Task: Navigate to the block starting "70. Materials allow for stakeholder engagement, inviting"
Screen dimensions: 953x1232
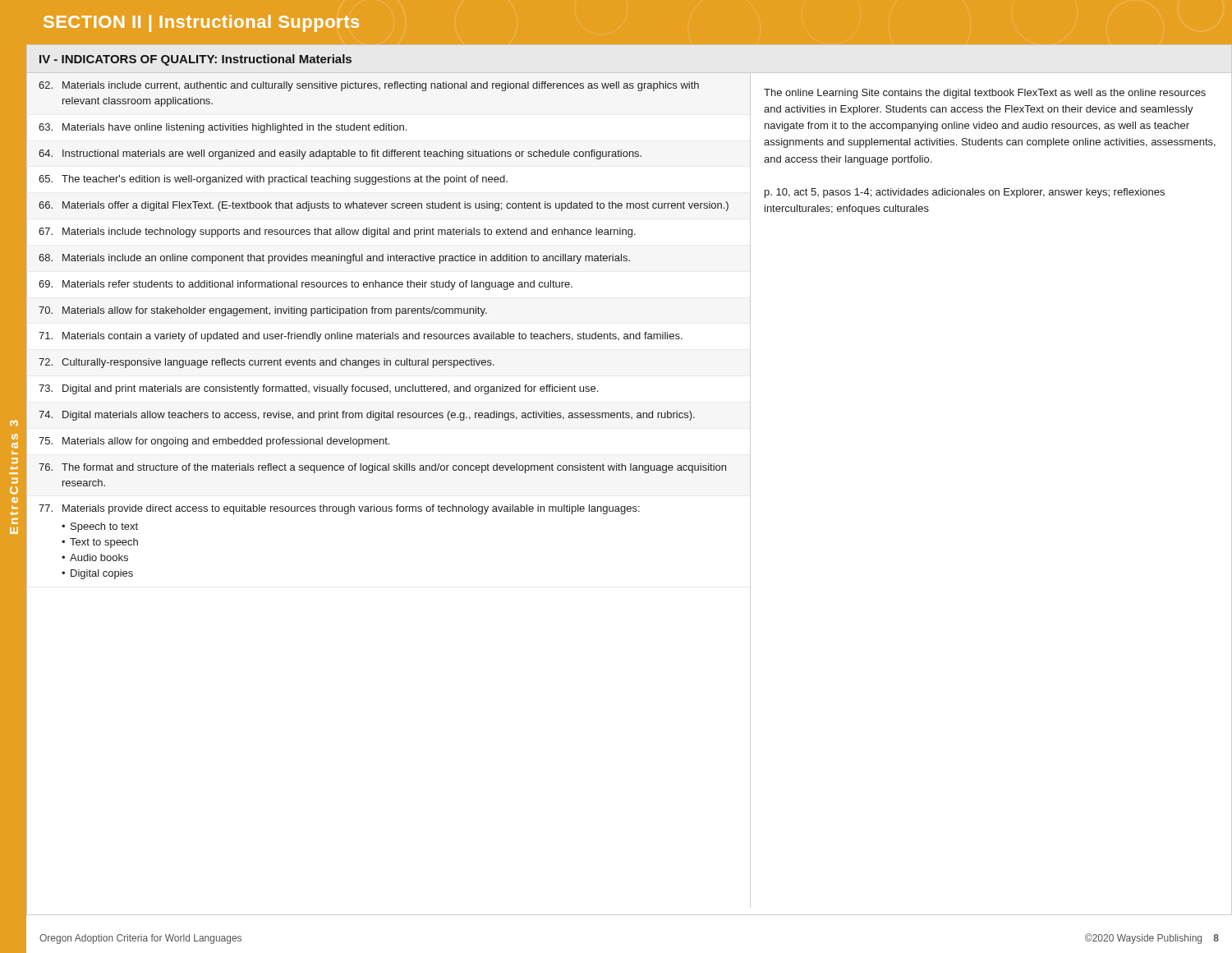Action: [388, 311]
